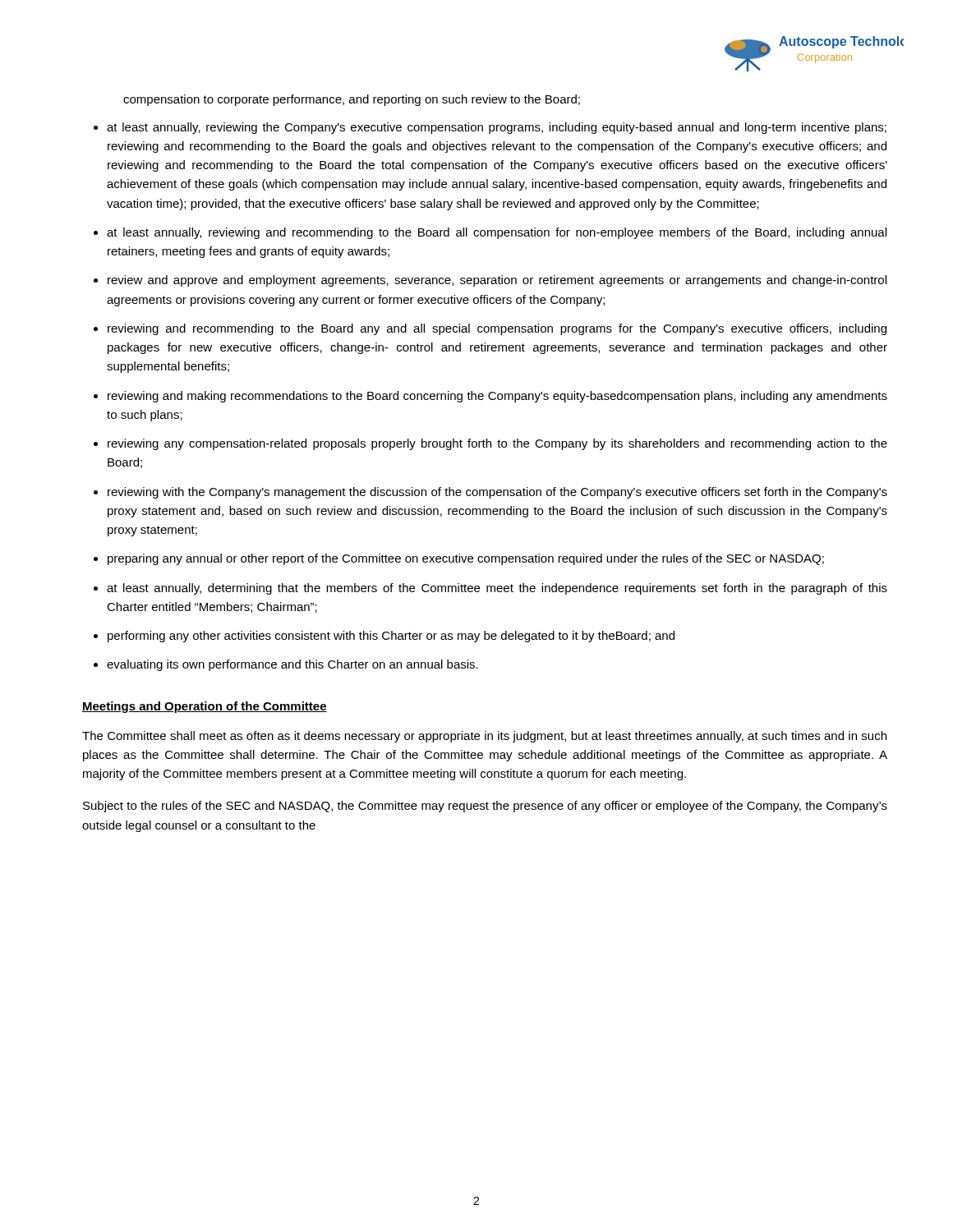Find the block on this page that starts "performing any other activities"
The image size is (953, 1232).
tap(391, 635)
